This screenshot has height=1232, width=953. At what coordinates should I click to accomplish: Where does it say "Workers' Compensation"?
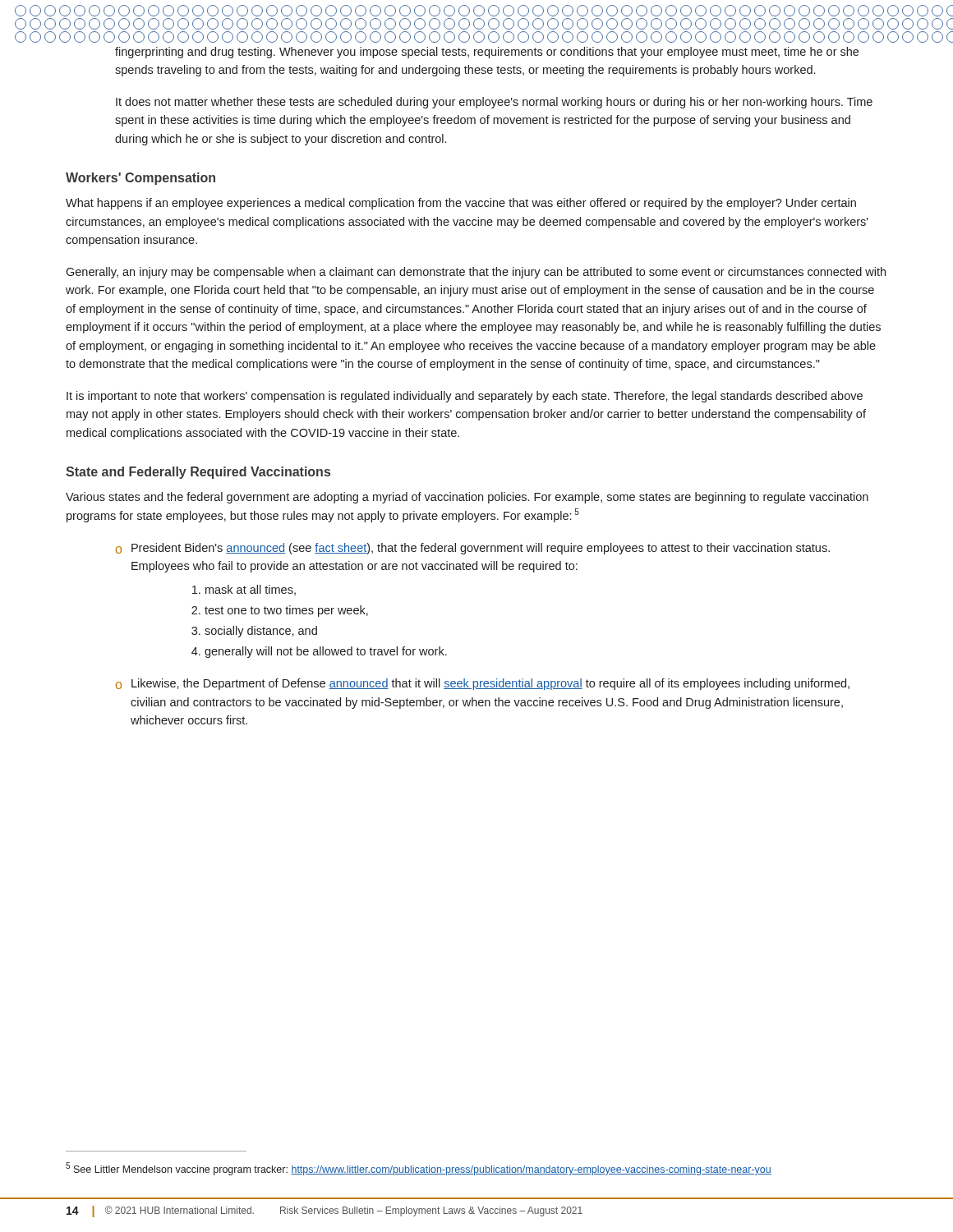click(141, 178)
